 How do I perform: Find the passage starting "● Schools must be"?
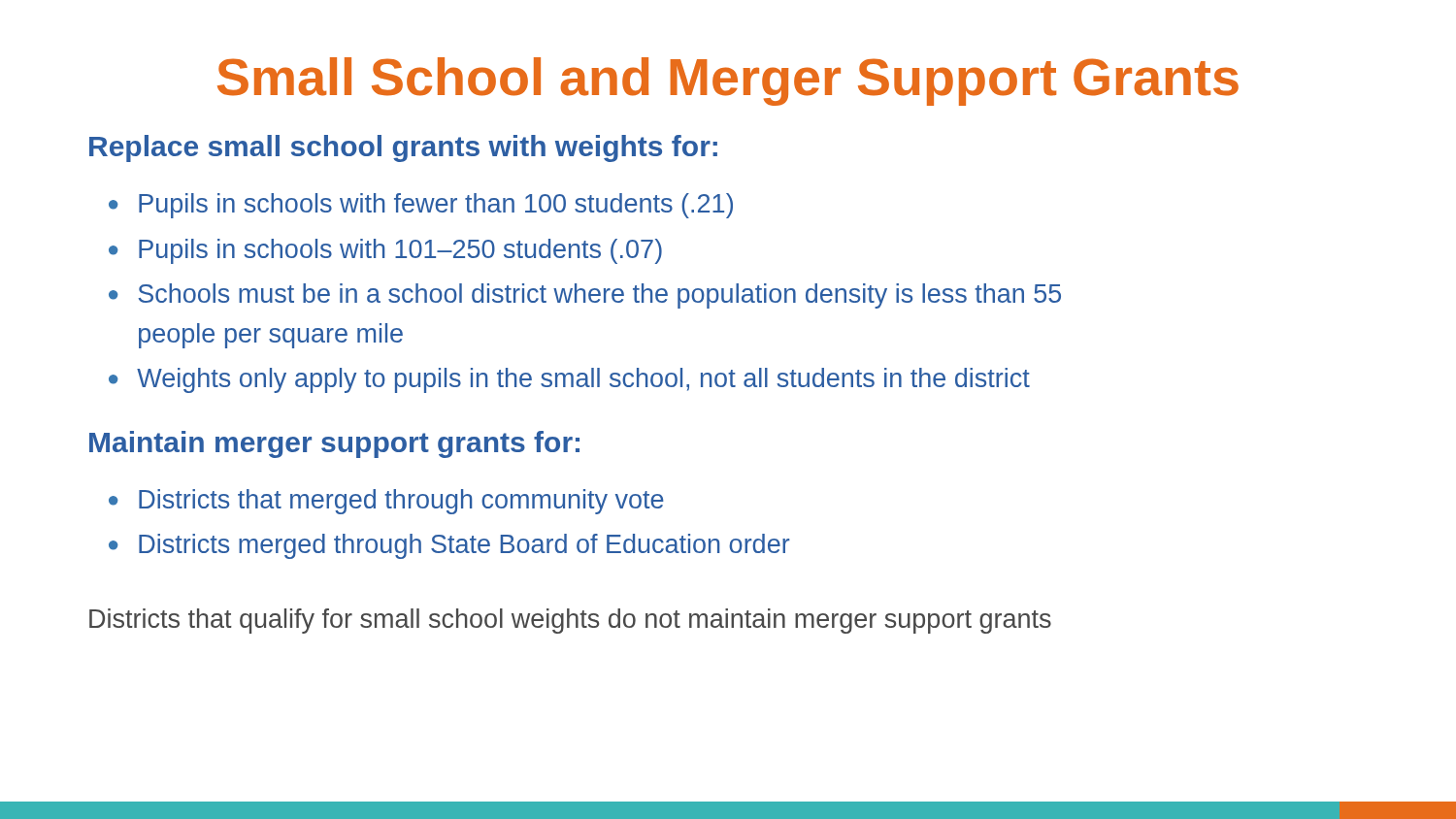[x=738, y=314]
